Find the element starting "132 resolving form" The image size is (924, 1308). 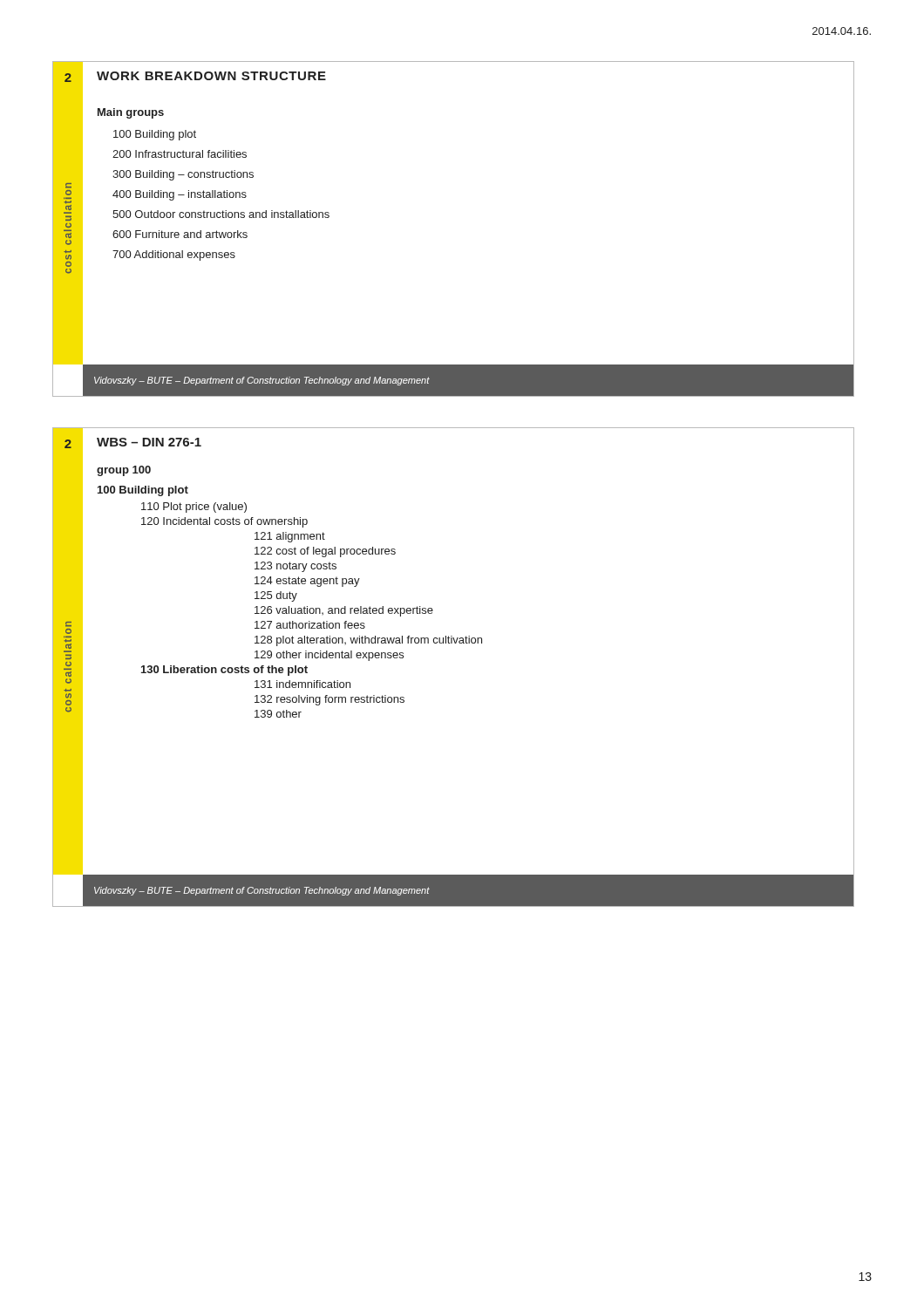[x=329, y=699]
